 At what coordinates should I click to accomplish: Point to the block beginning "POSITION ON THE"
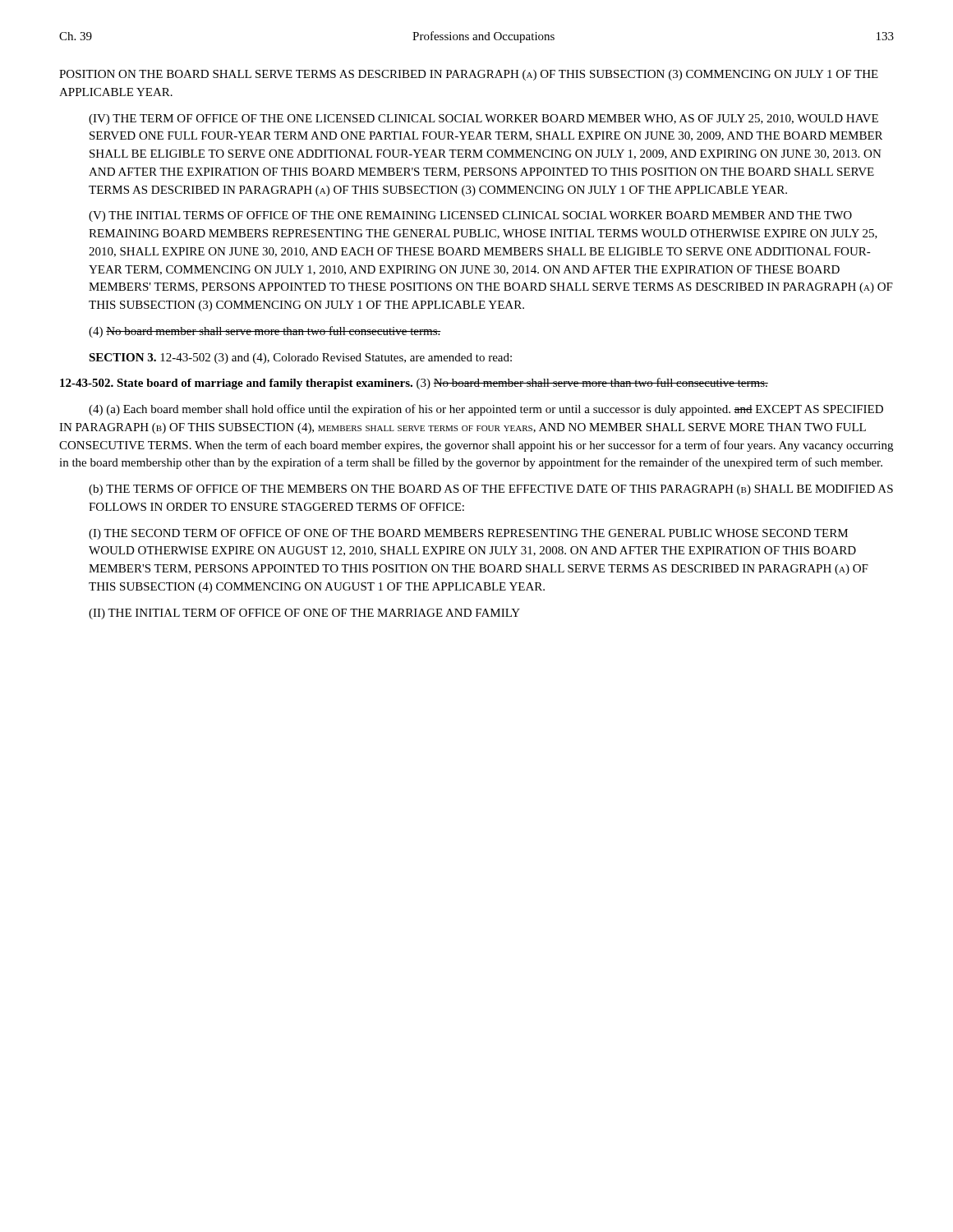pos(476,84)
